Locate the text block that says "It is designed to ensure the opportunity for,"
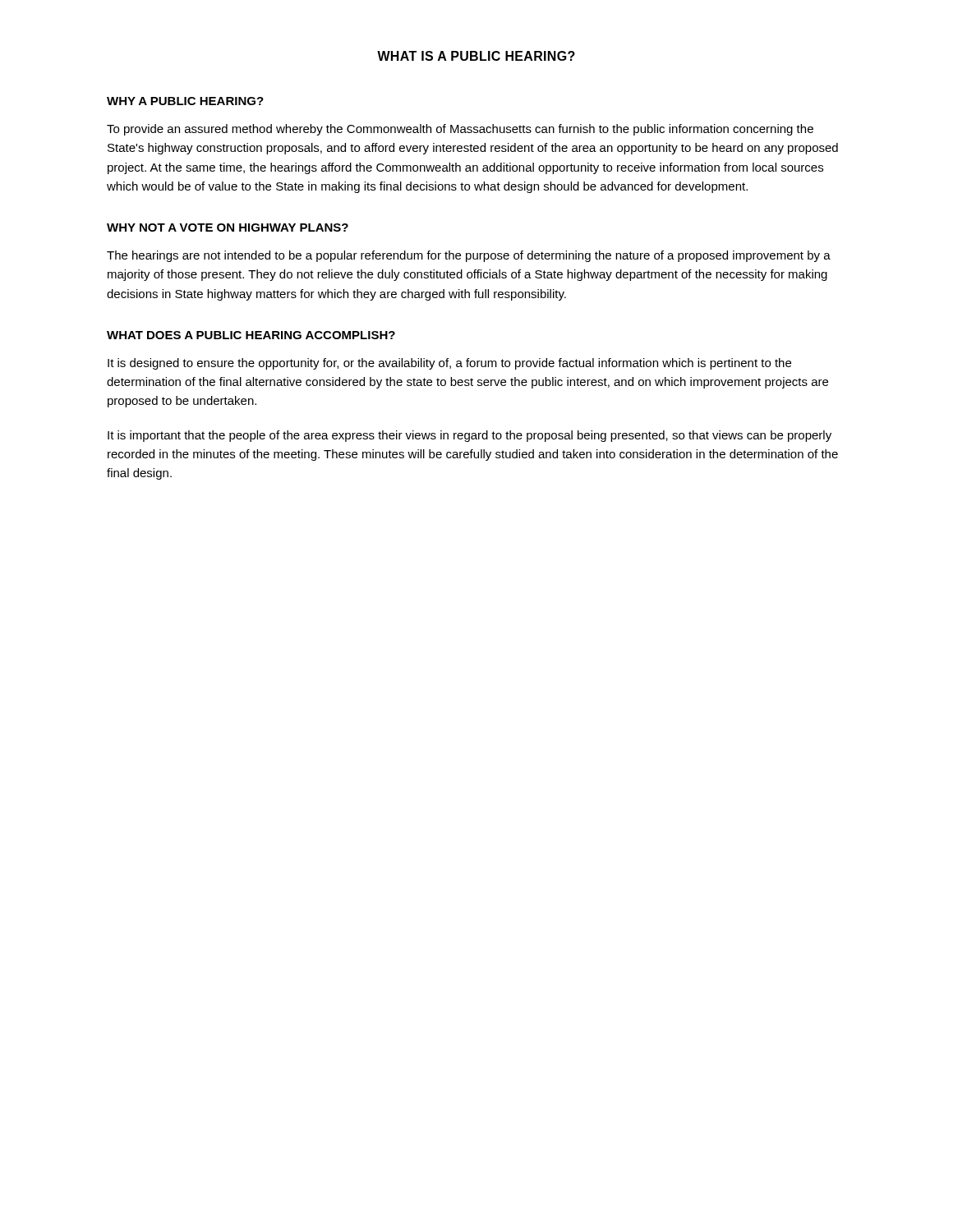The height and width of the screenshot is (1232, 953). tap(468, 381)
